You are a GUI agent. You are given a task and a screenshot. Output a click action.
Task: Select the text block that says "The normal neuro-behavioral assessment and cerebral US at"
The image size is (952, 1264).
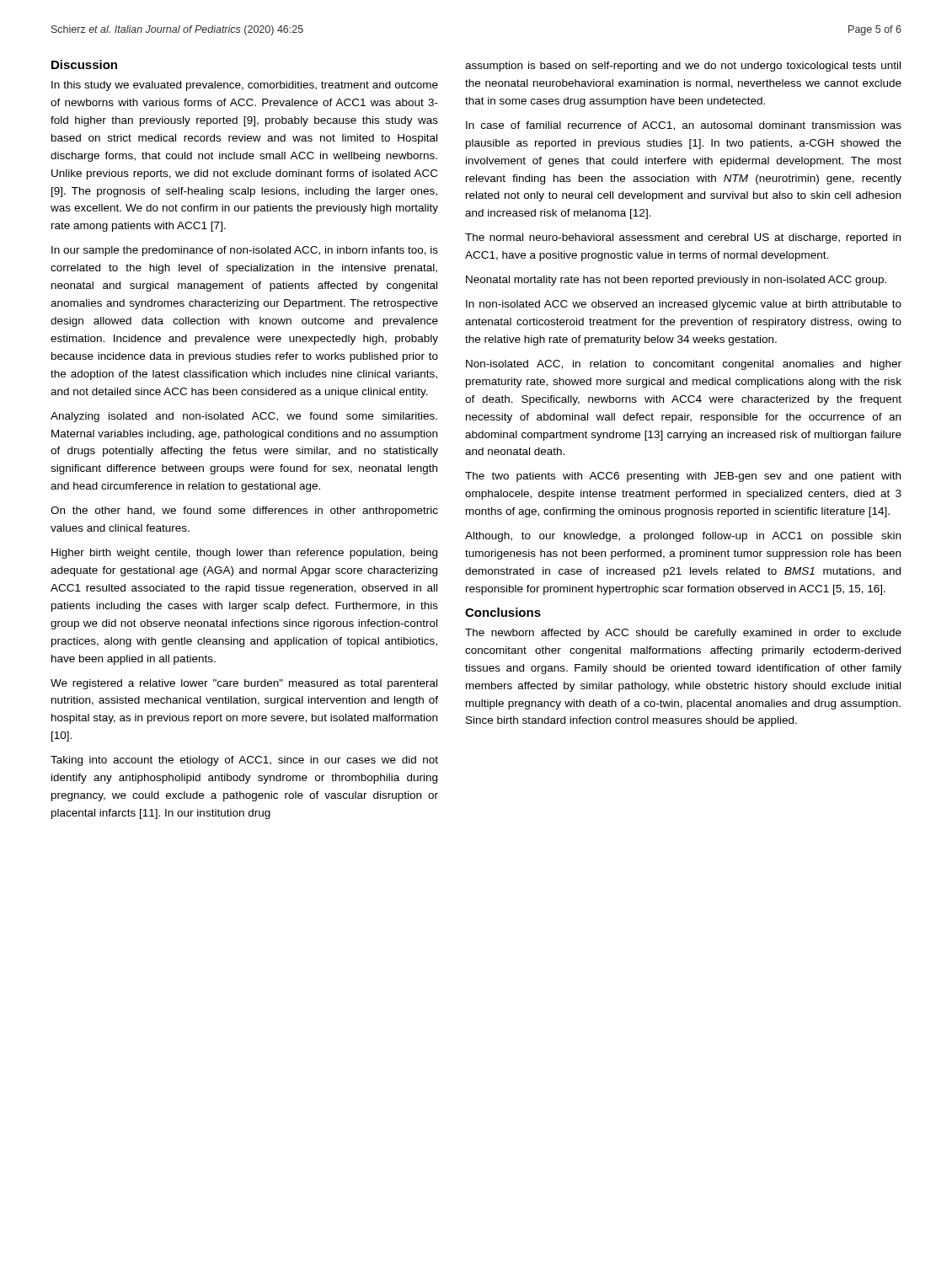point(683,247)
